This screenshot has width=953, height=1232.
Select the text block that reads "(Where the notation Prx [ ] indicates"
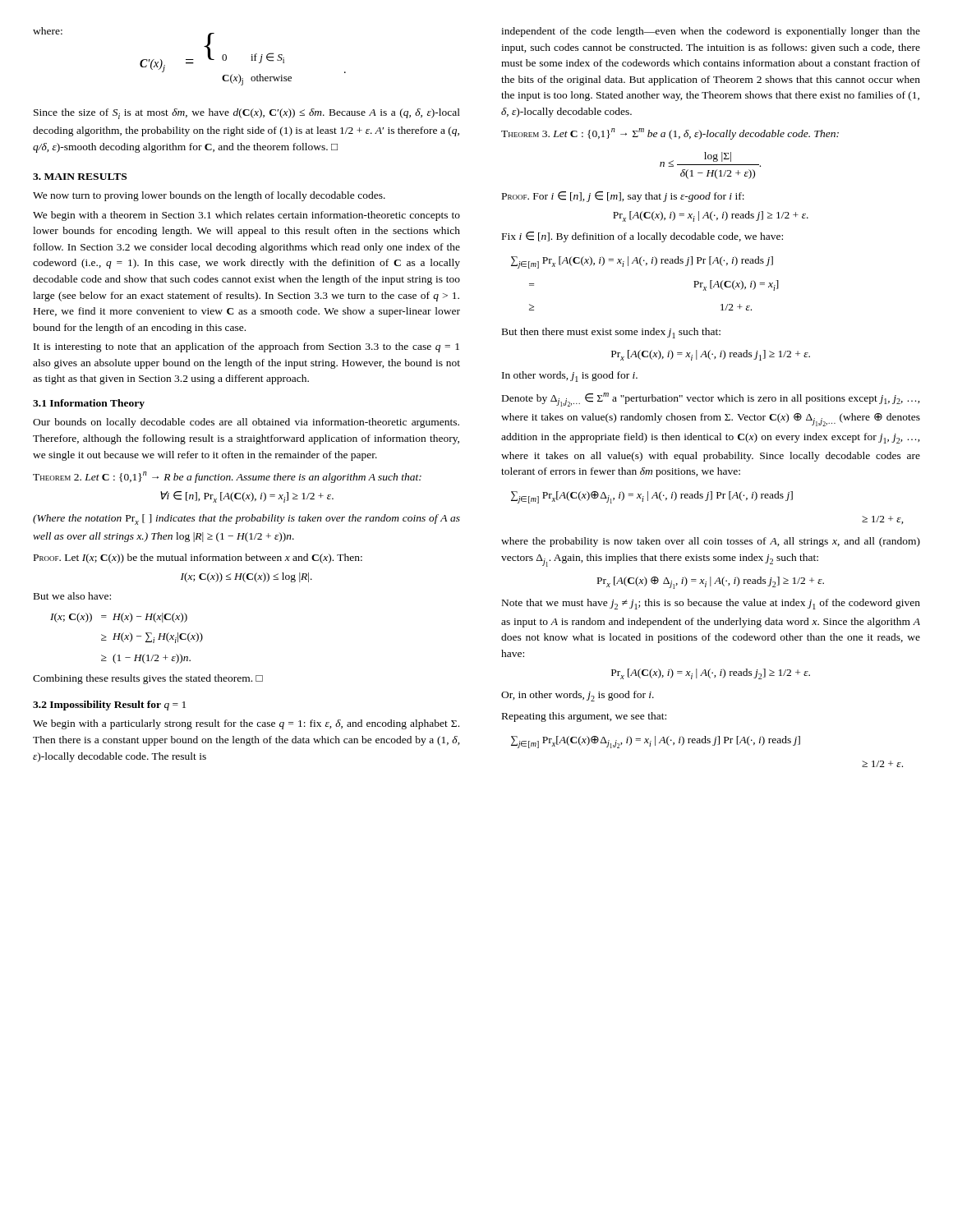[246, 527]
